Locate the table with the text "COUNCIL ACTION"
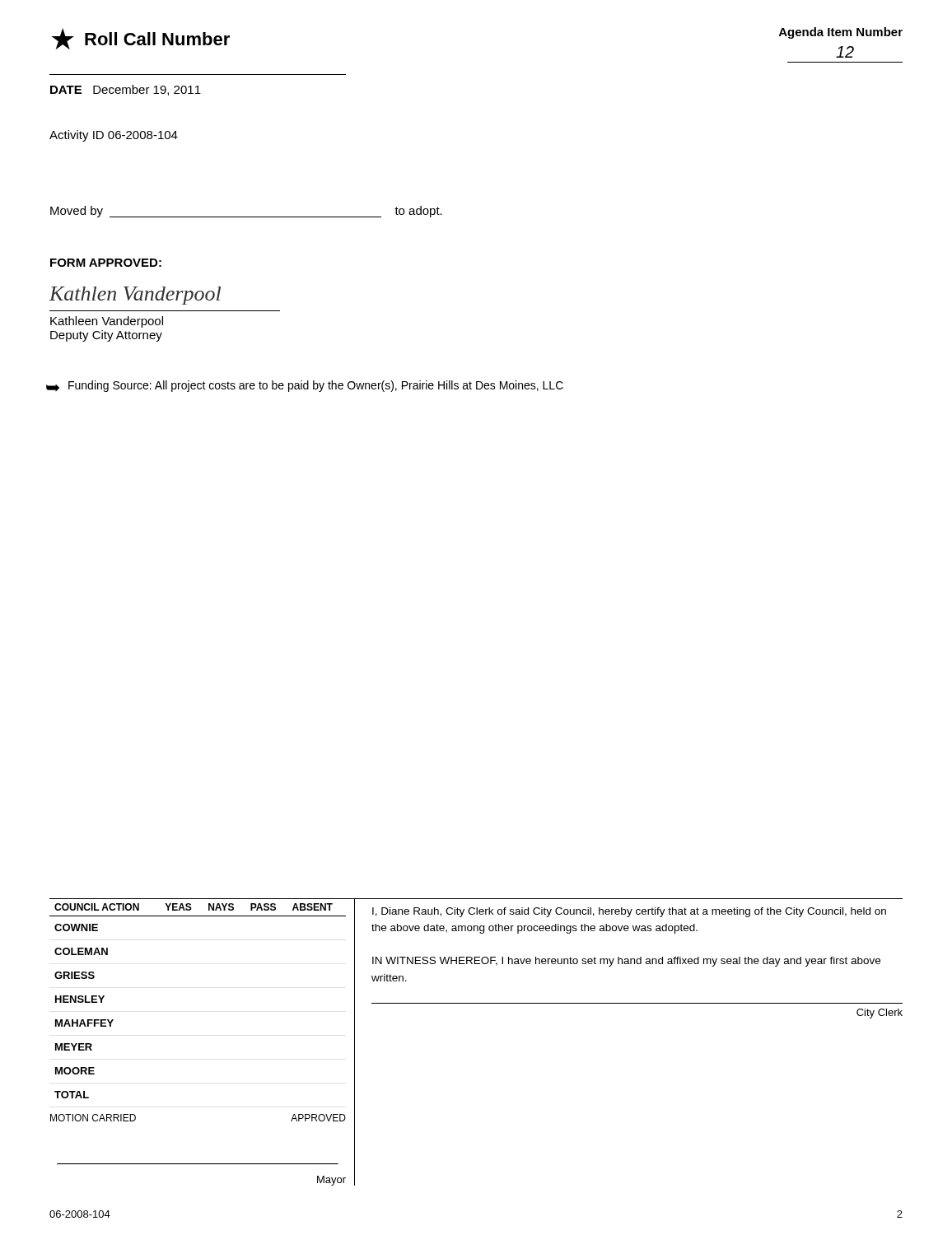Screen dimensions: 1235x952 pyautogui.click(x=198, y=1003)
